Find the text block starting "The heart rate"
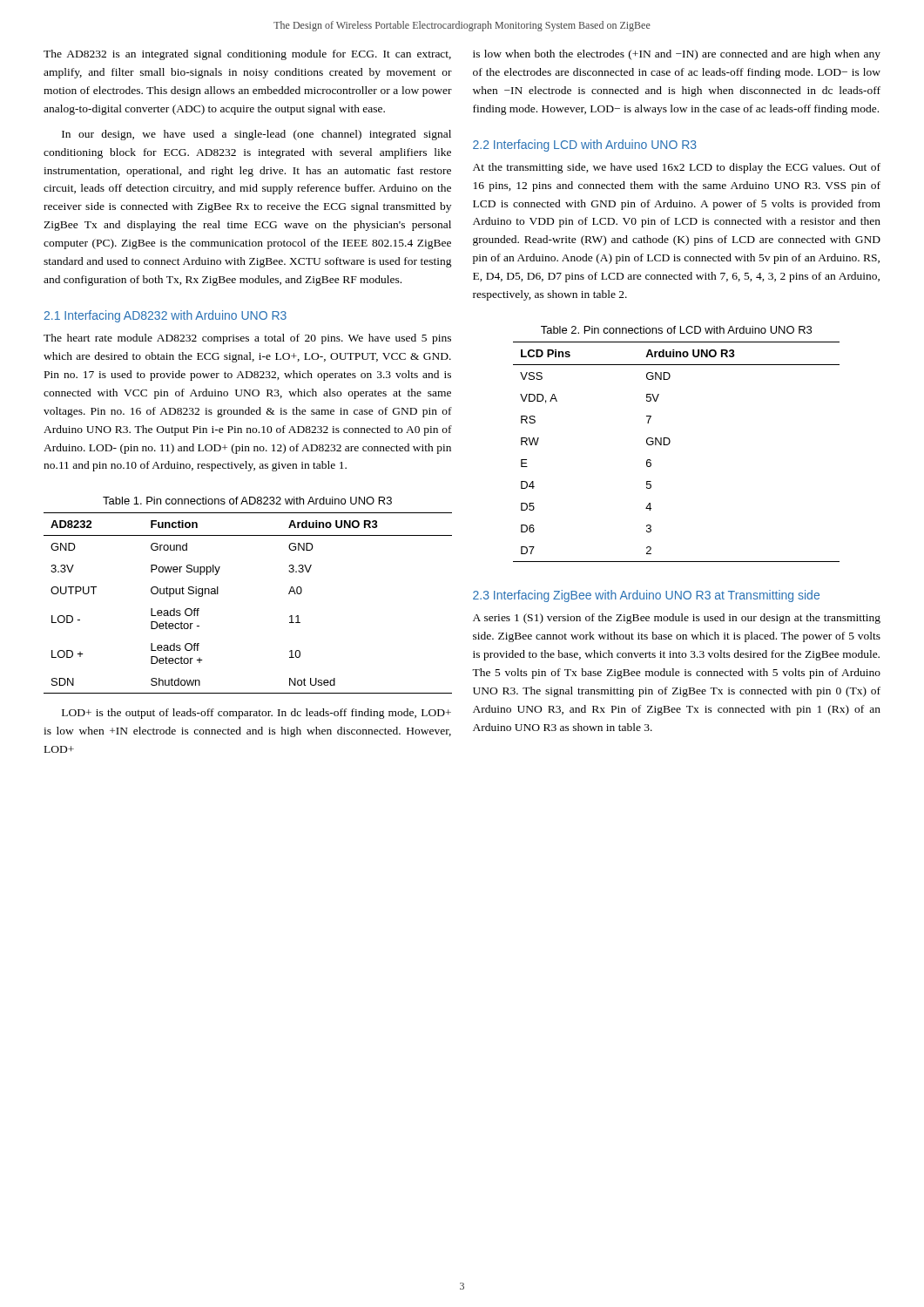Screen dimensions: 1307x924 coord(248,402)
